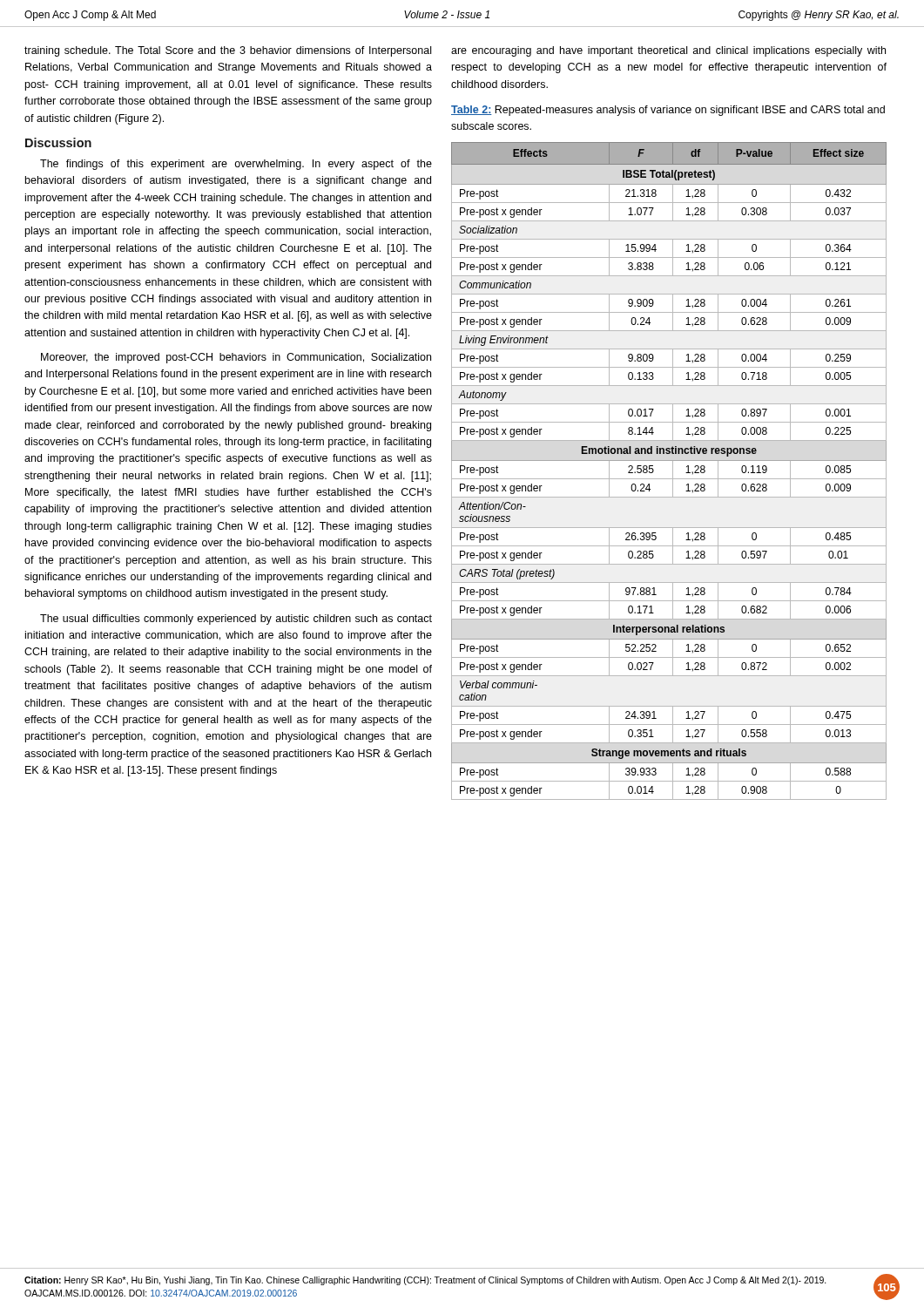
Task: Click the passage that begins "training schedule. The Total Score and the 3"
Action: (x=228, y=84)
